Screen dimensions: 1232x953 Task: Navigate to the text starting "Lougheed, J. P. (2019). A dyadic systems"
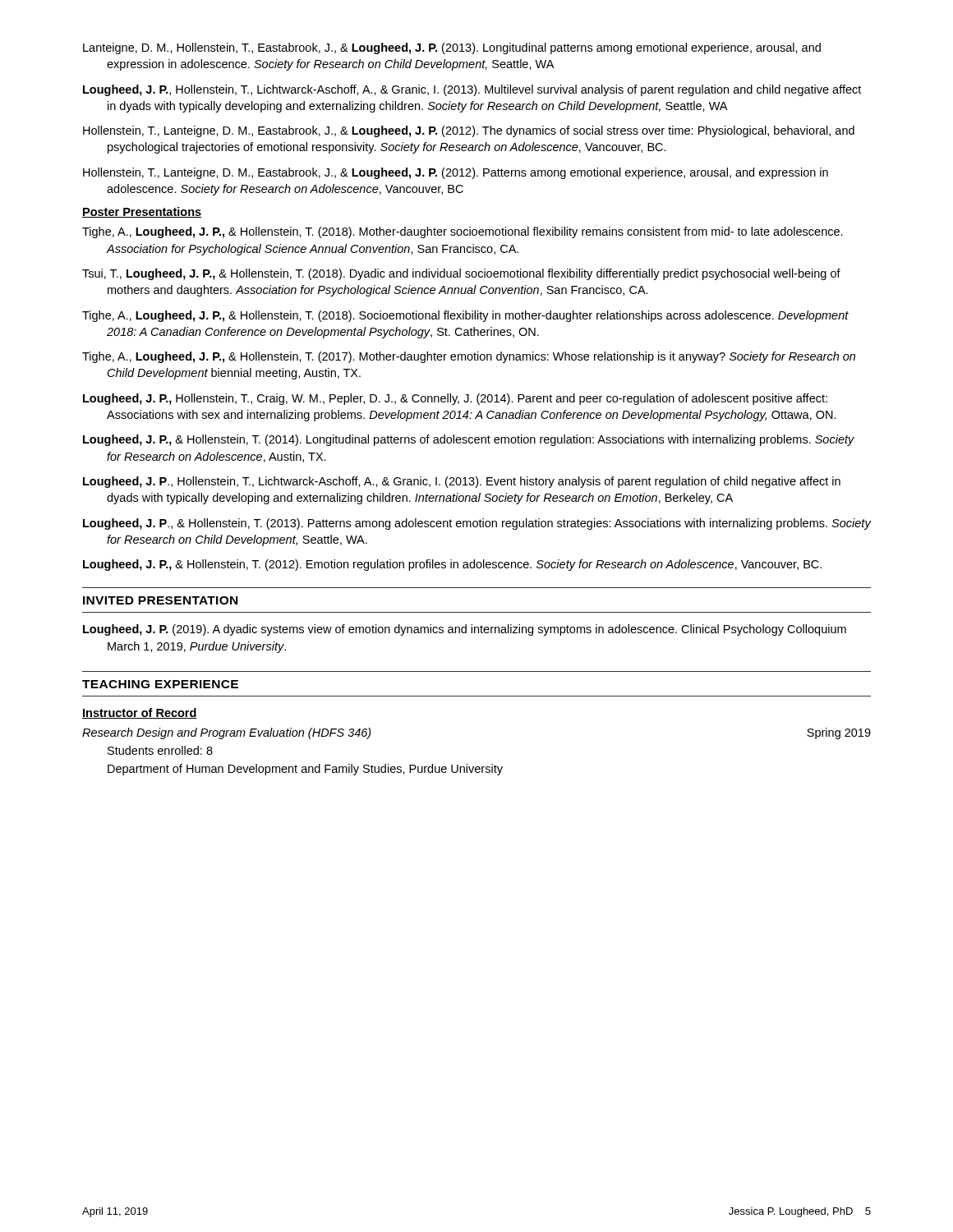coord(464,638)
